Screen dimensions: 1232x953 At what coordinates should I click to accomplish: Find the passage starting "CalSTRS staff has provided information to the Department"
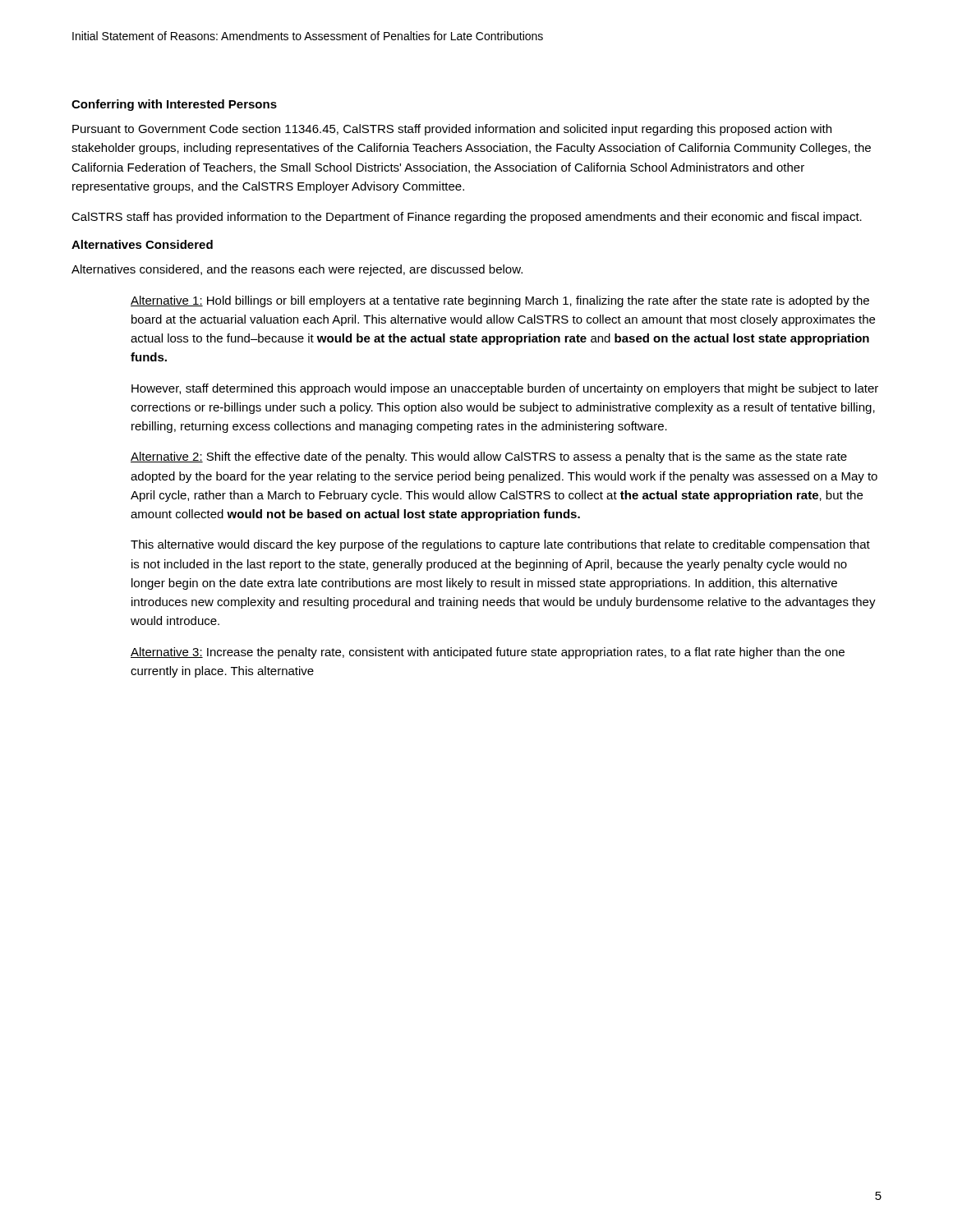click(x=467, y=216)
